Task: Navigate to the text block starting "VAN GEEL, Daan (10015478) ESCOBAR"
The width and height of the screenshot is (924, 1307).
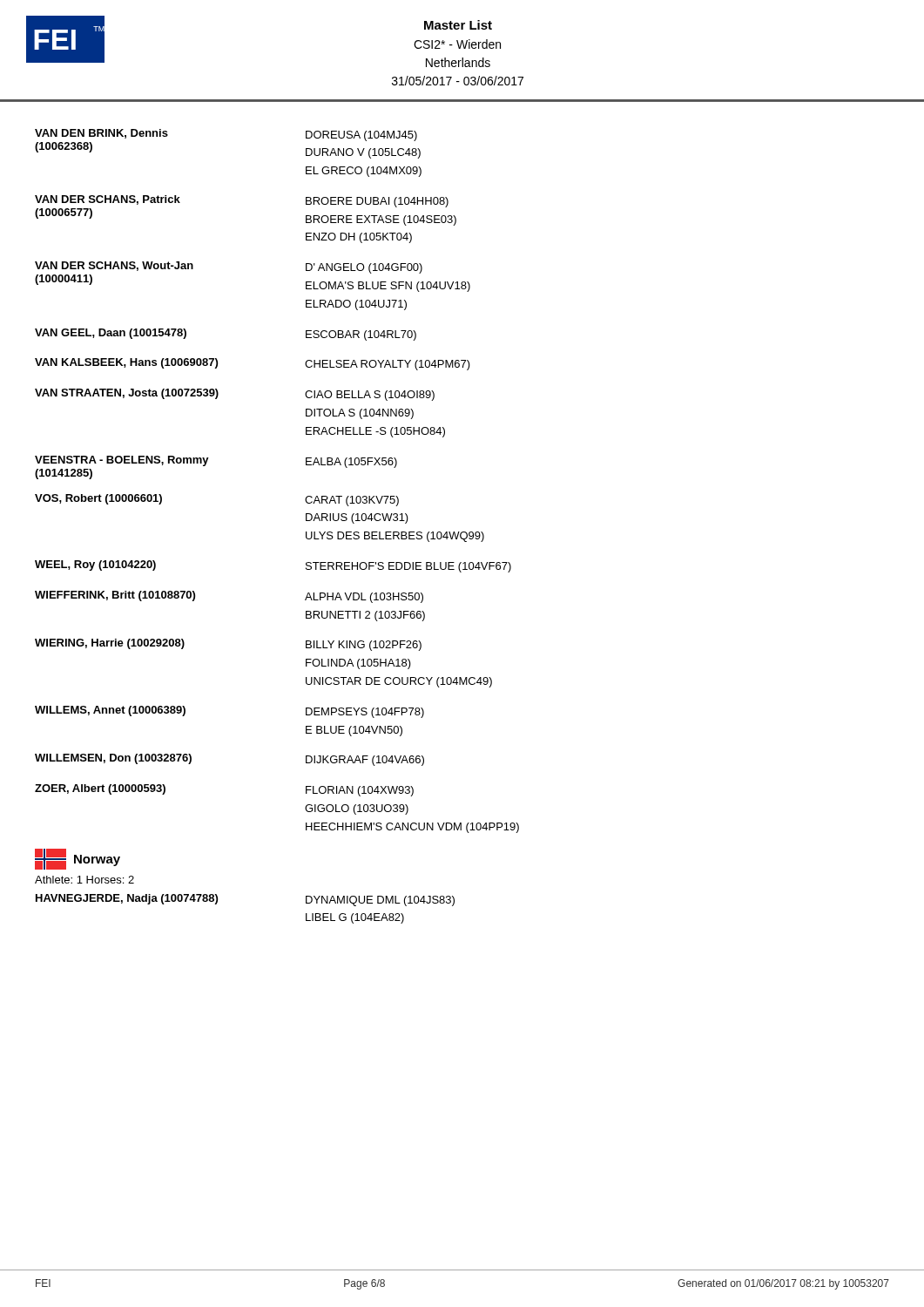Action: [x=112, y=334]
